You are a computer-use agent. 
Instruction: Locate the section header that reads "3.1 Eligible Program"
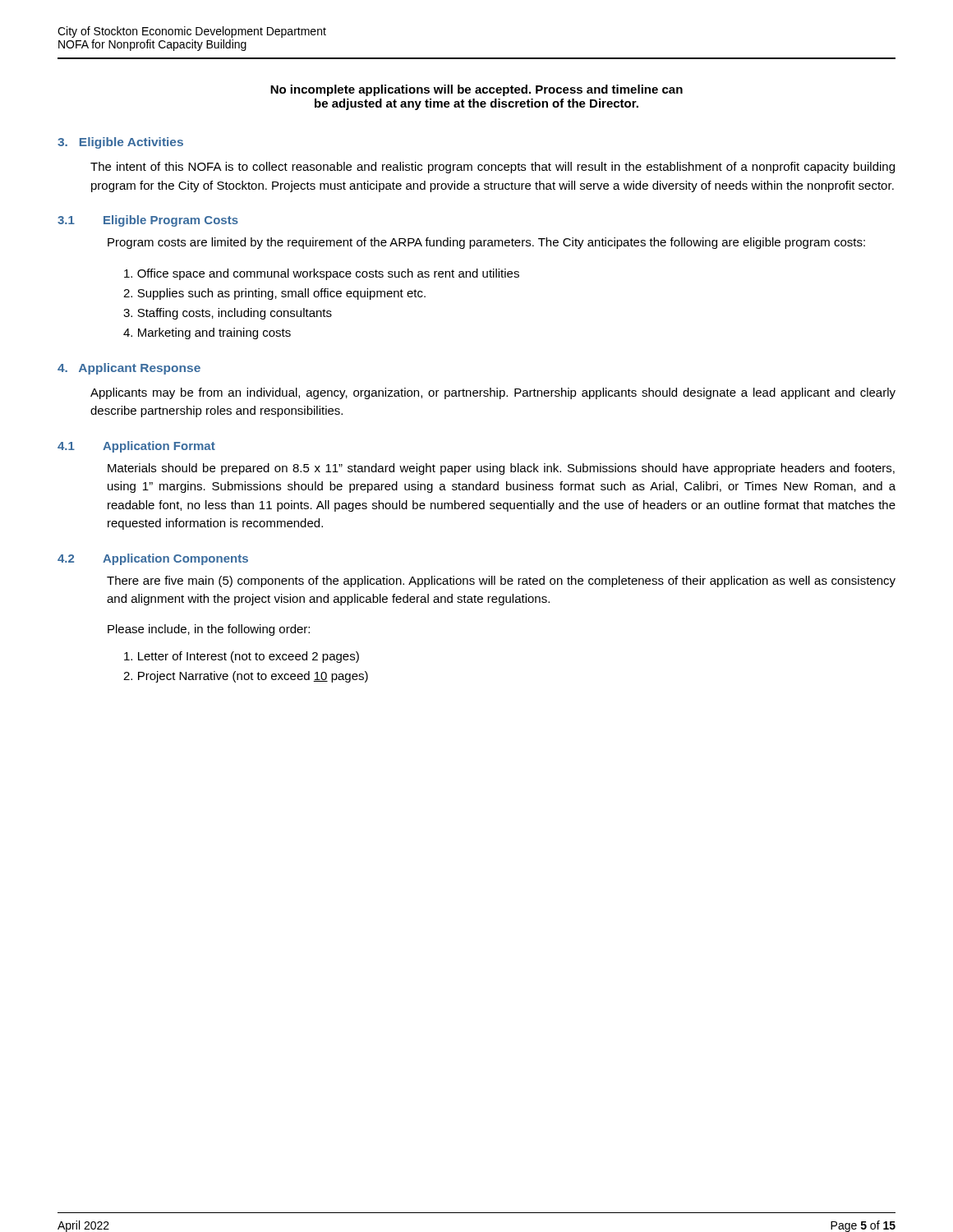tap(148, 220)
